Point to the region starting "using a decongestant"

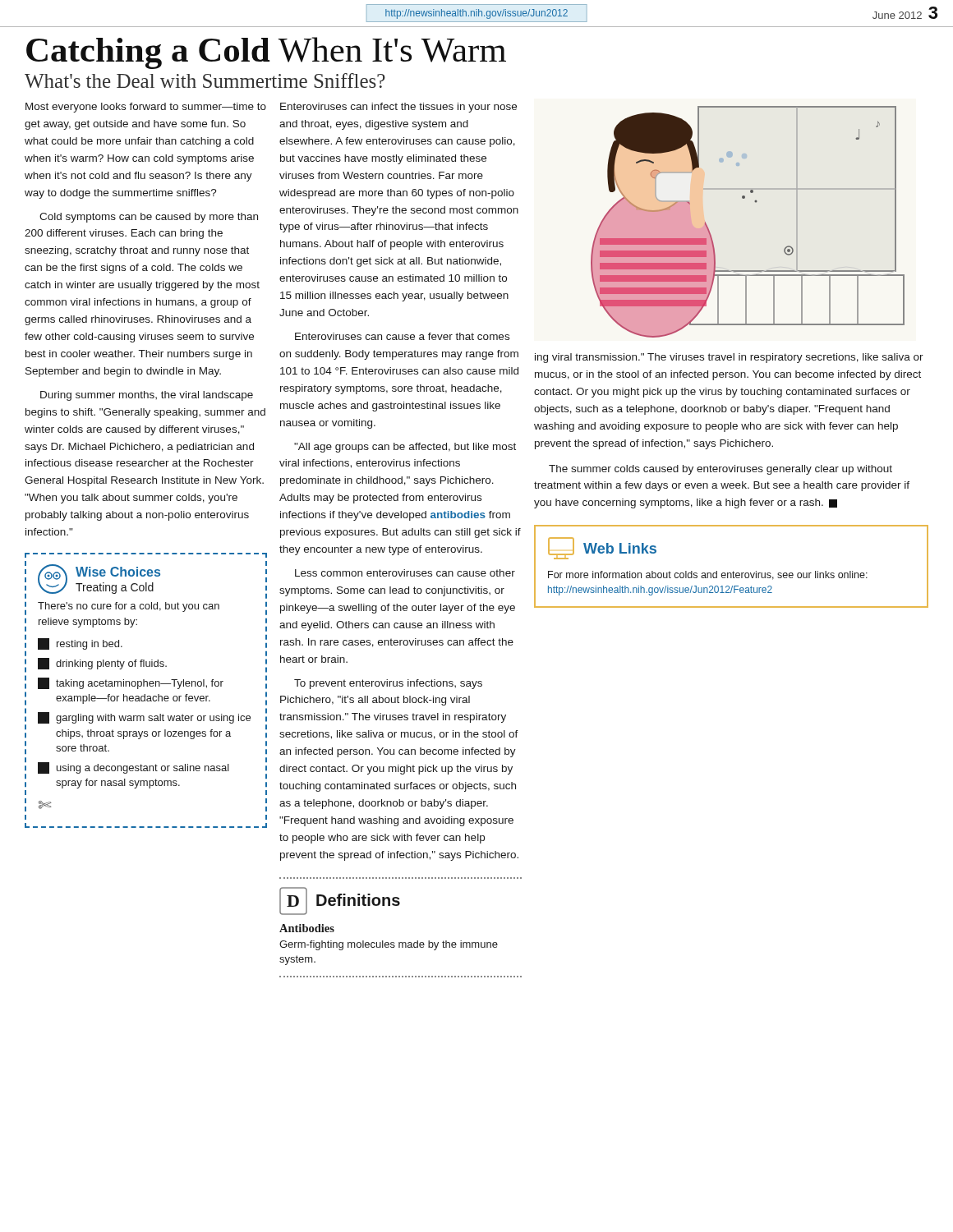click(146, 776)
